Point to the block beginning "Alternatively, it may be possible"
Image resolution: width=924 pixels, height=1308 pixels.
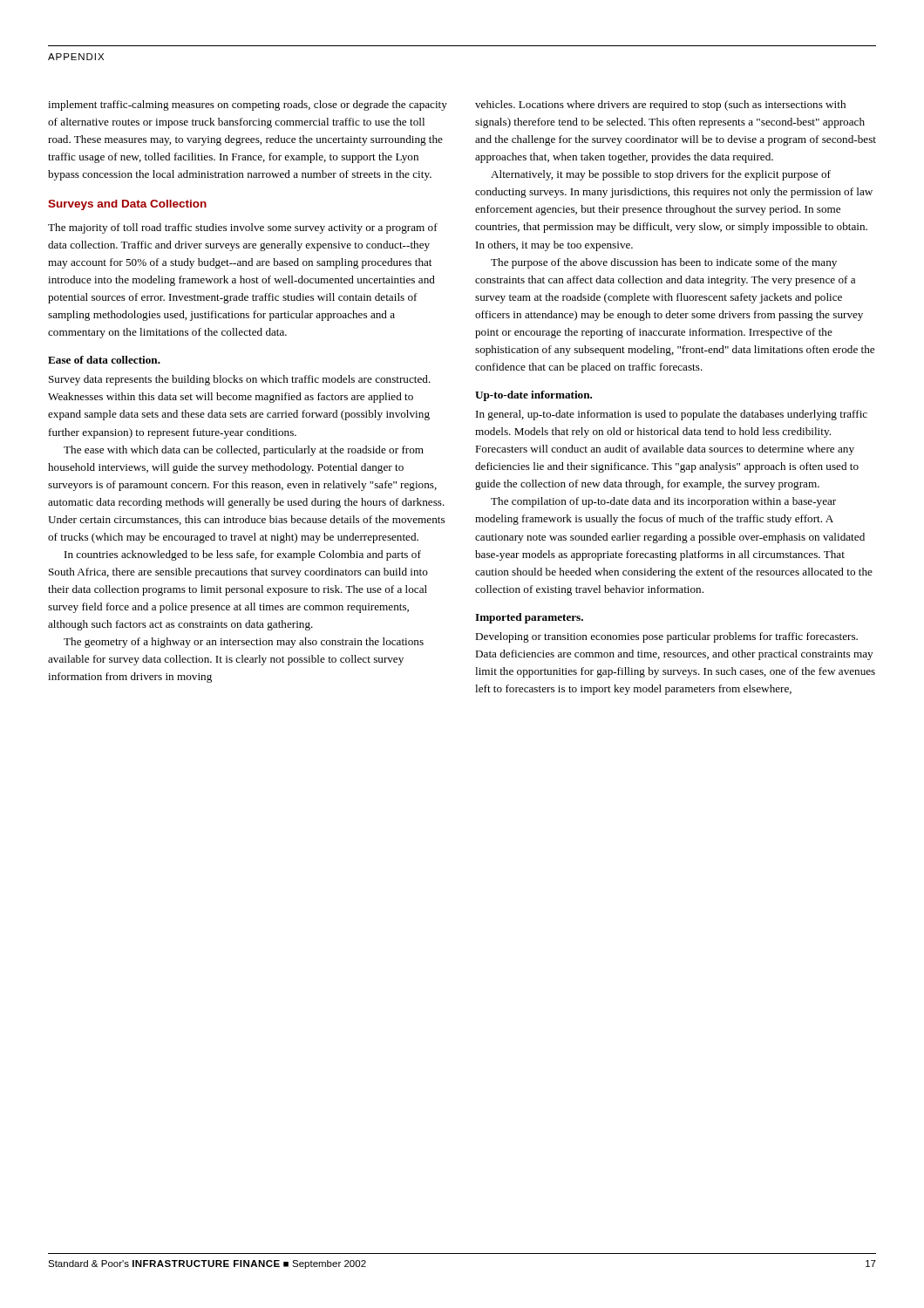[676, 210]
